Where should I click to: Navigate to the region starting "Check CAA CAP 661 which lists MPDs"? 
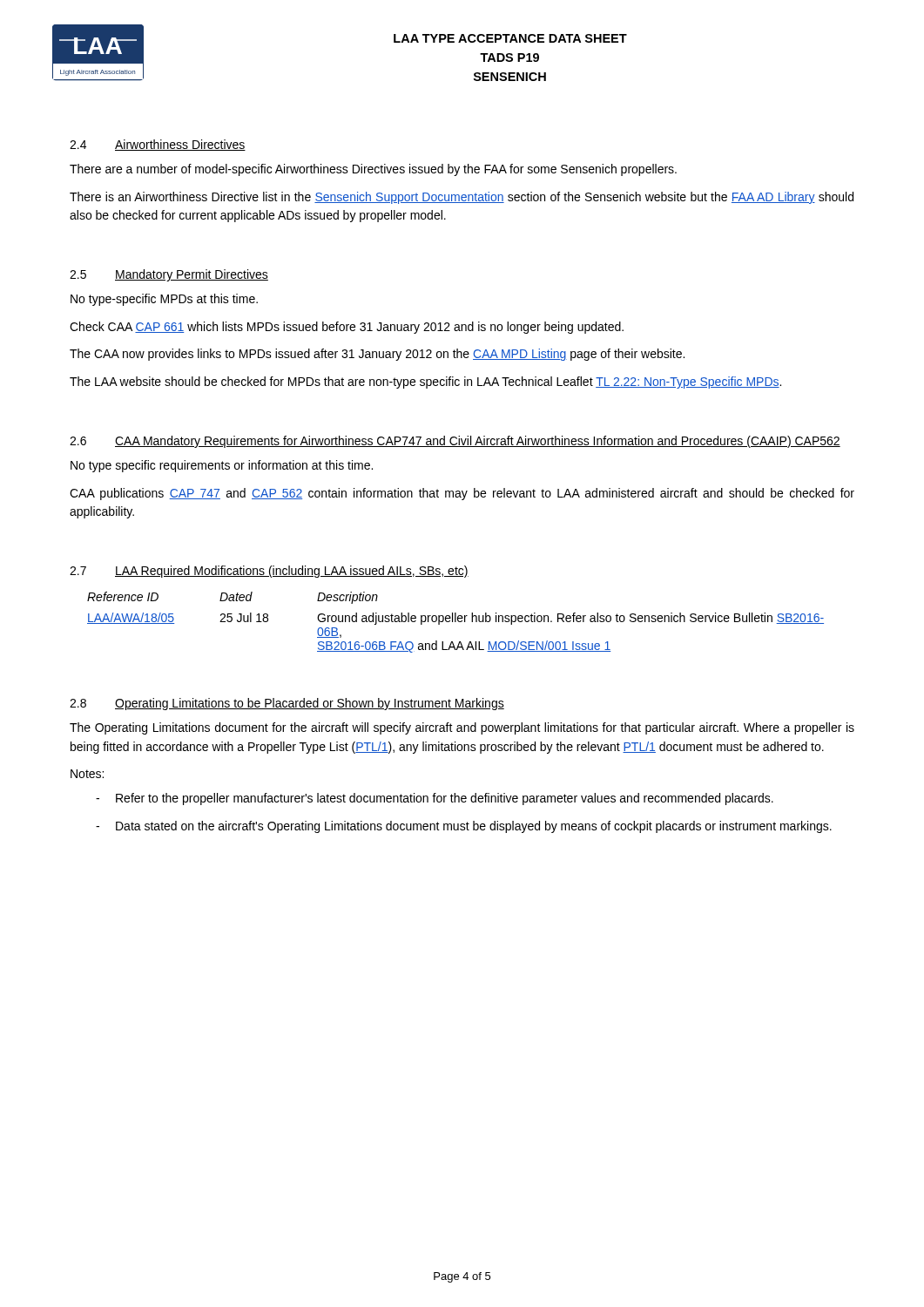coord(347,327)
